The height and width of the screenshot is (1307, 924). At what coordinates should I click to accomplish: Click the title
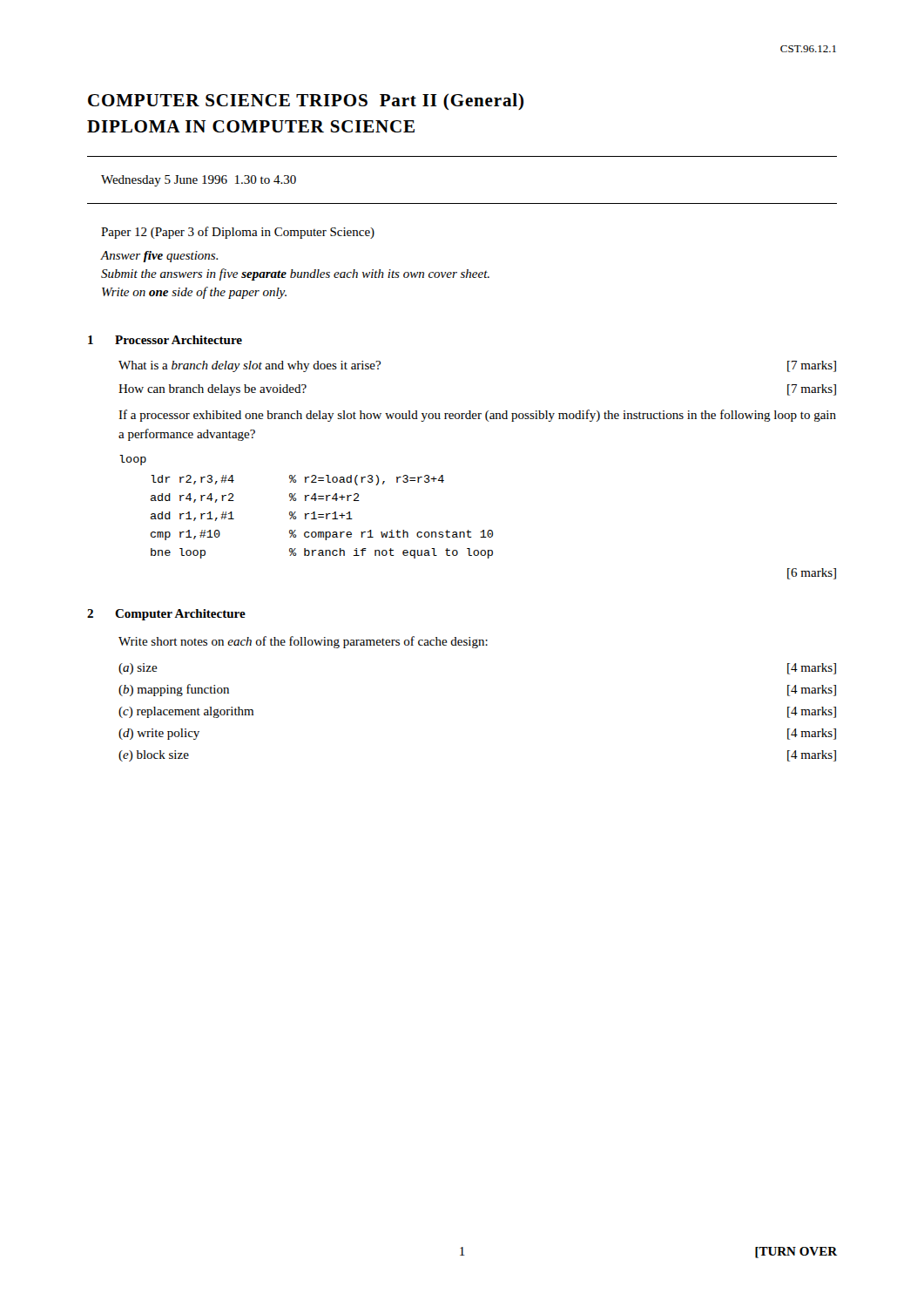[462, 114]
